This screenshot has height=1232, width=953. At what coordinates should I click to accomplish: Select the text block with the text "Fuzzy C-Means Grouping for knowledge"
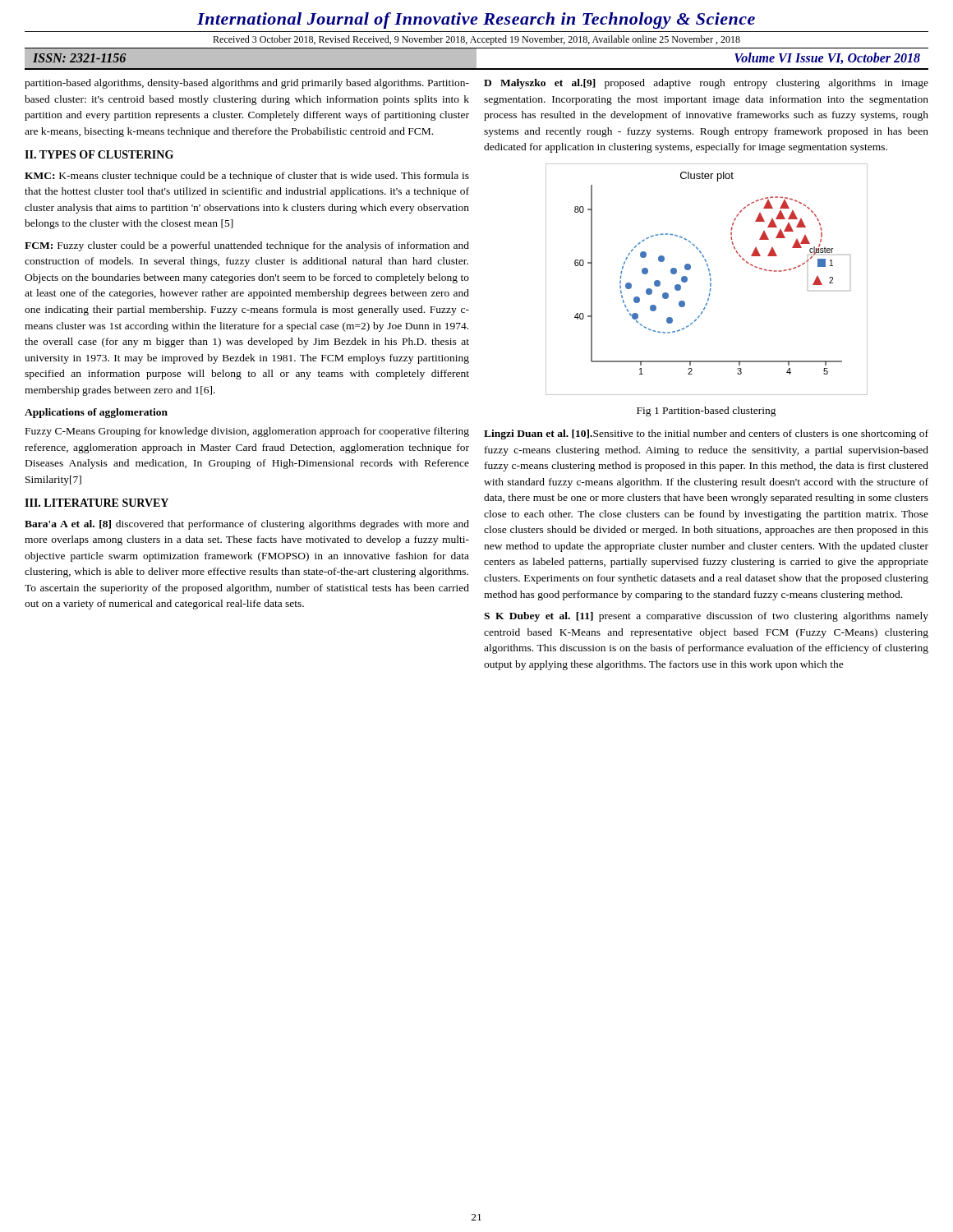pos(247,455)
